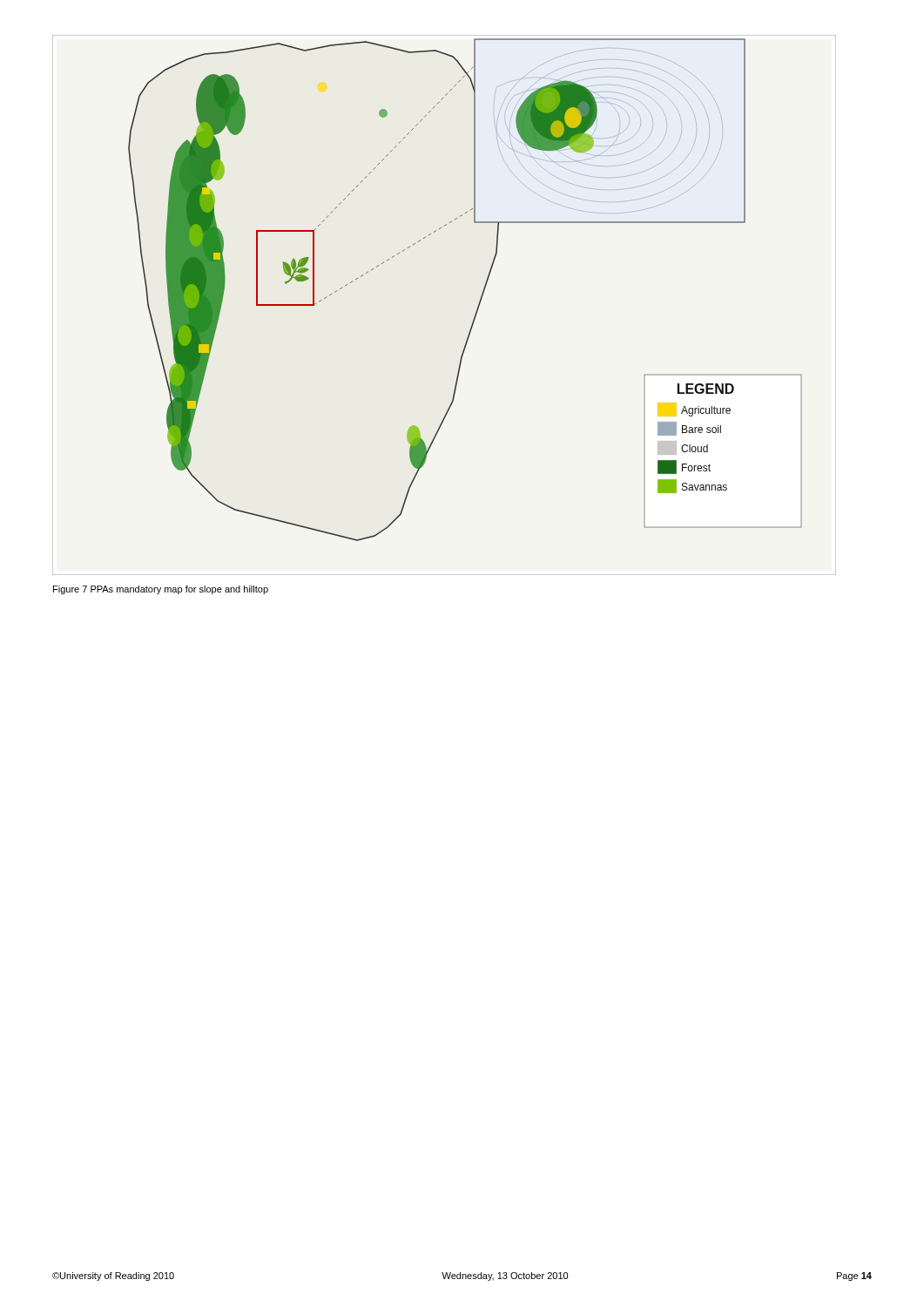Locate a caption

click(160, 589)
